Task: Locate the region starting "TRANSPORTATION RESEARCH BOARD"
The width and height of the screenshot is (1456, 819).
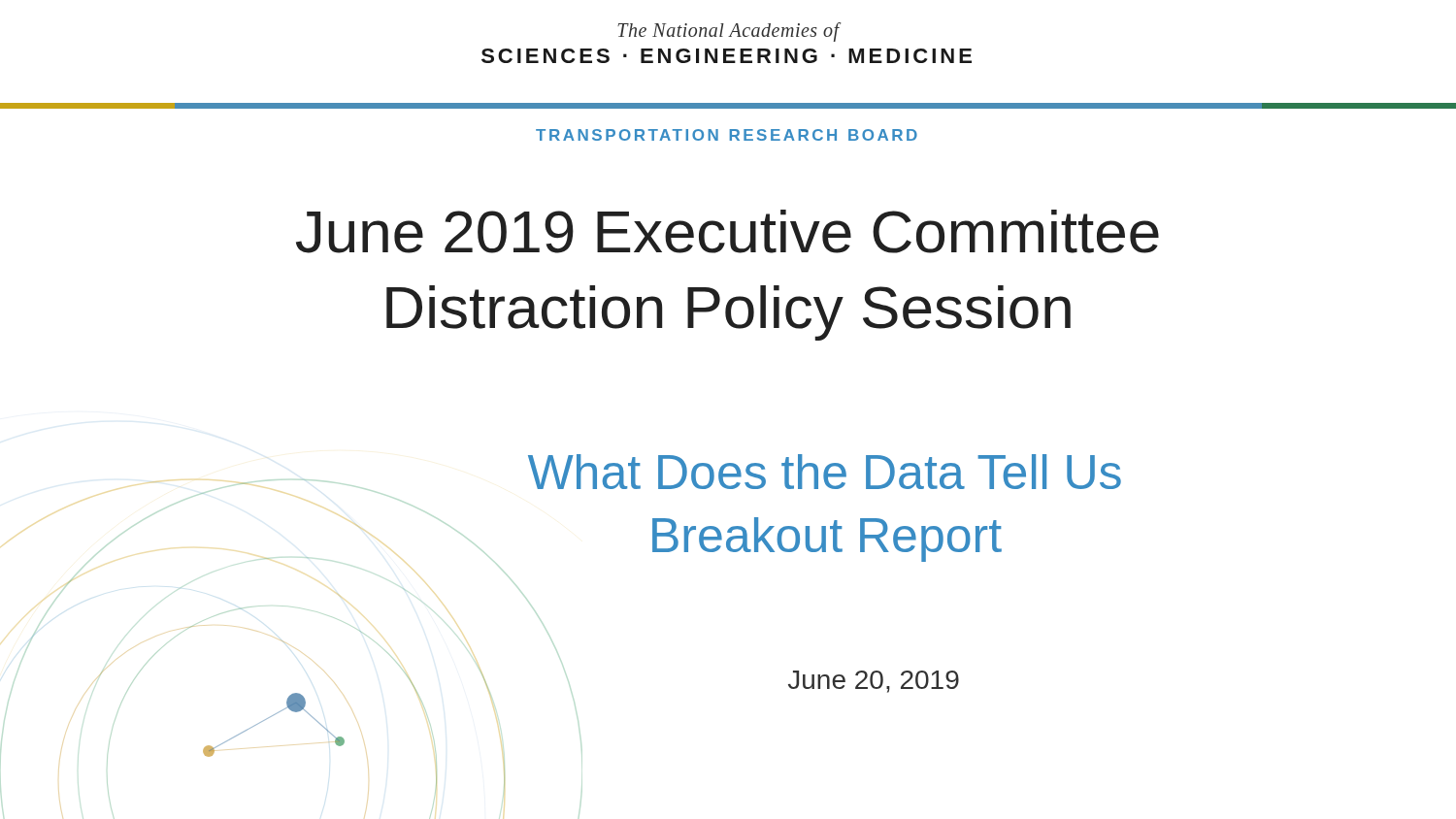Action: pyautogui.click(x=728, y=135)
